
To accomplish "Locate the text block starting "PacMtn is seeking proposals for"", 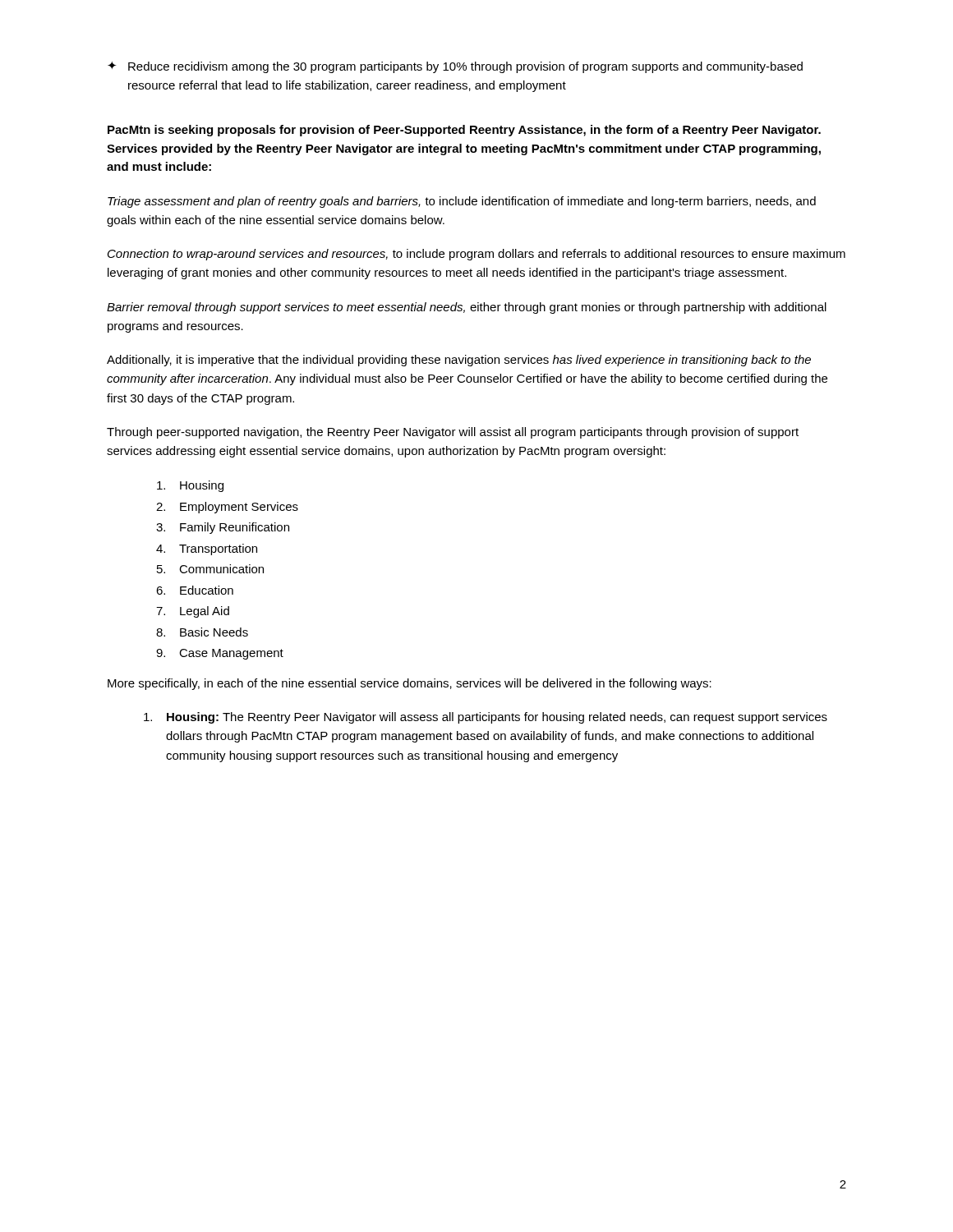I will 464,148.
